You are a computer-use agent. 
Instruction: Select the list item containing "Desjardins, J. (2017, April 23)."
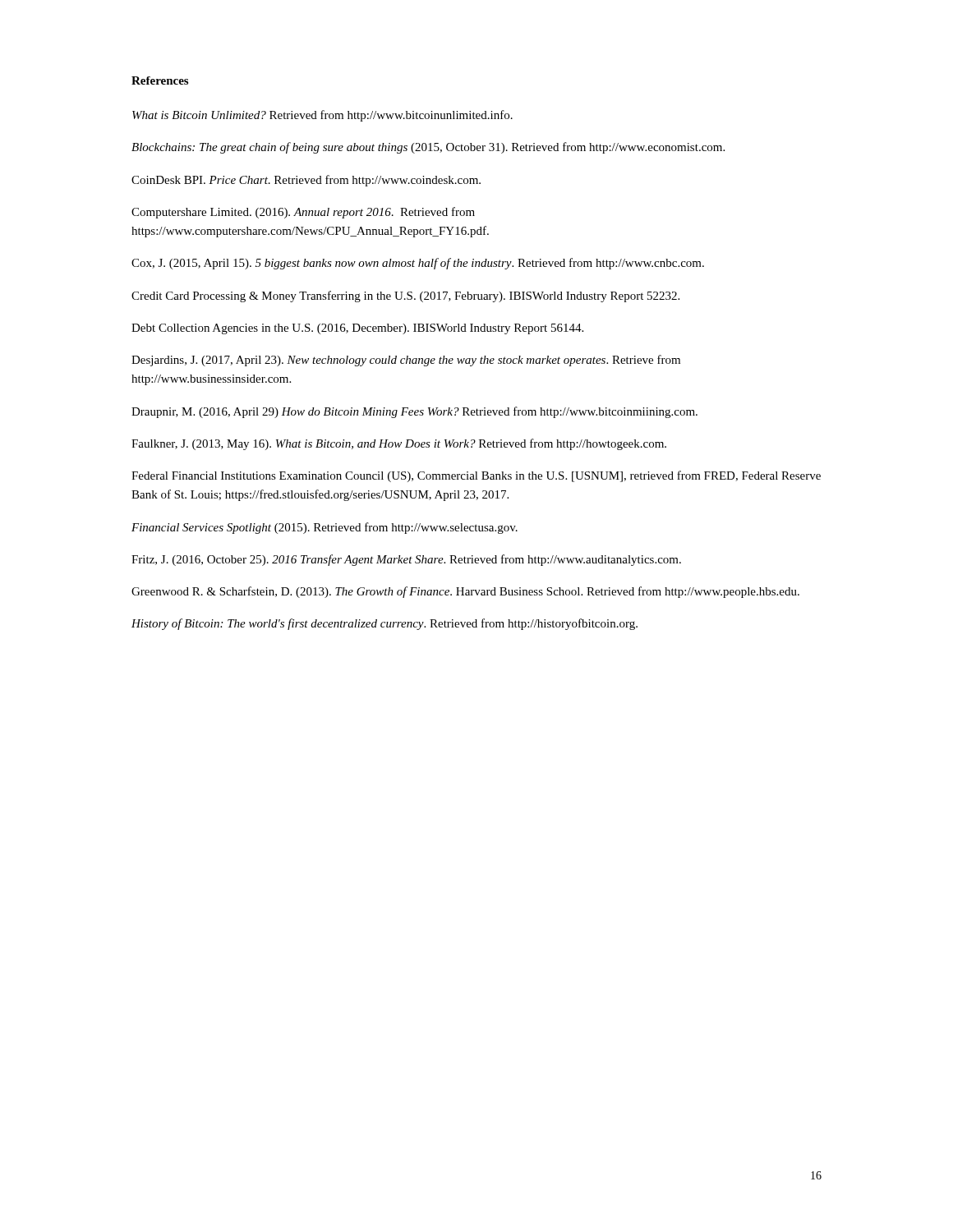pyautogui.click(x=406, y=369)
